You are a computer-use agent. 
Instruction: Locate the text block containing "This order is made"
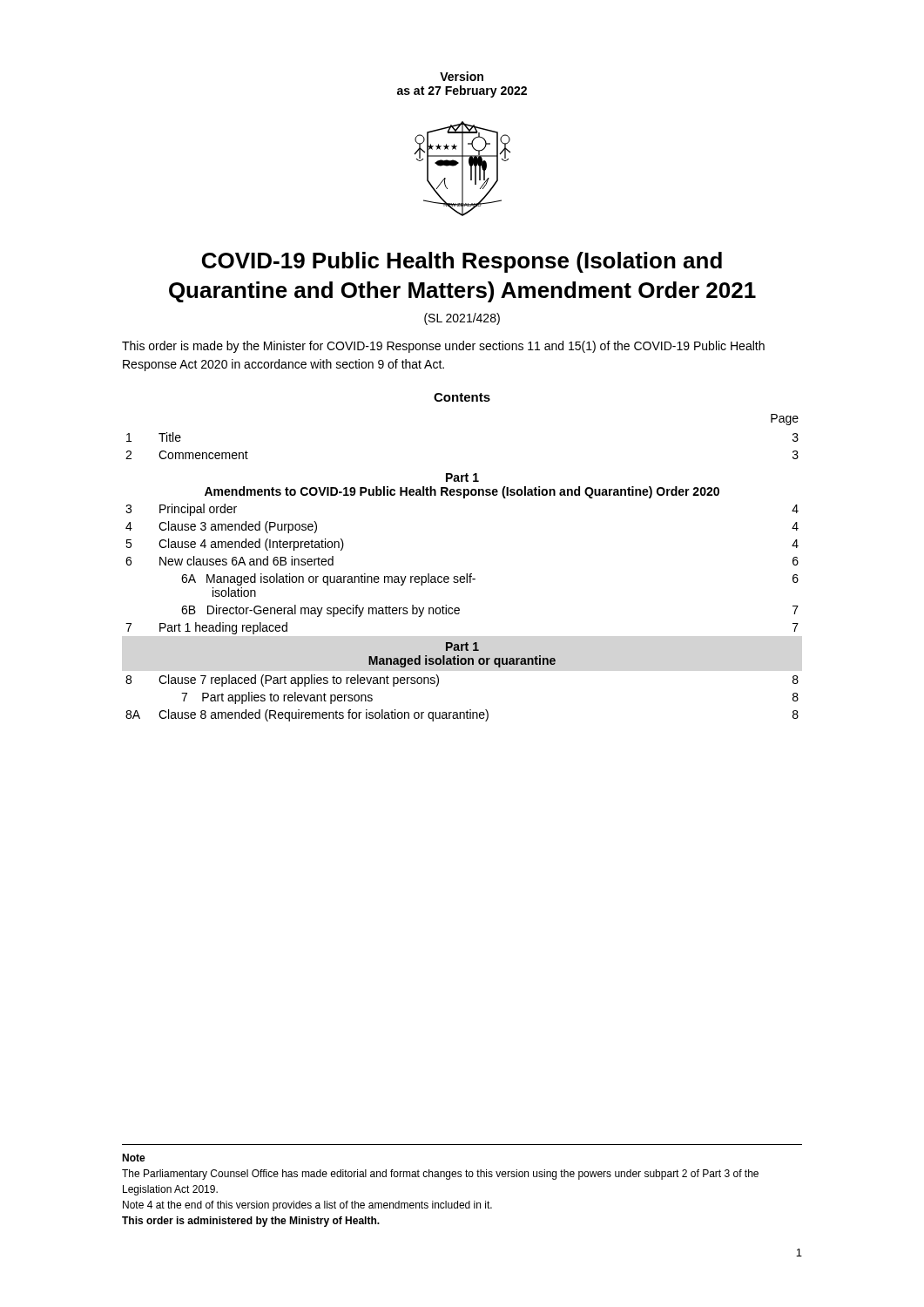coord(444,355)
